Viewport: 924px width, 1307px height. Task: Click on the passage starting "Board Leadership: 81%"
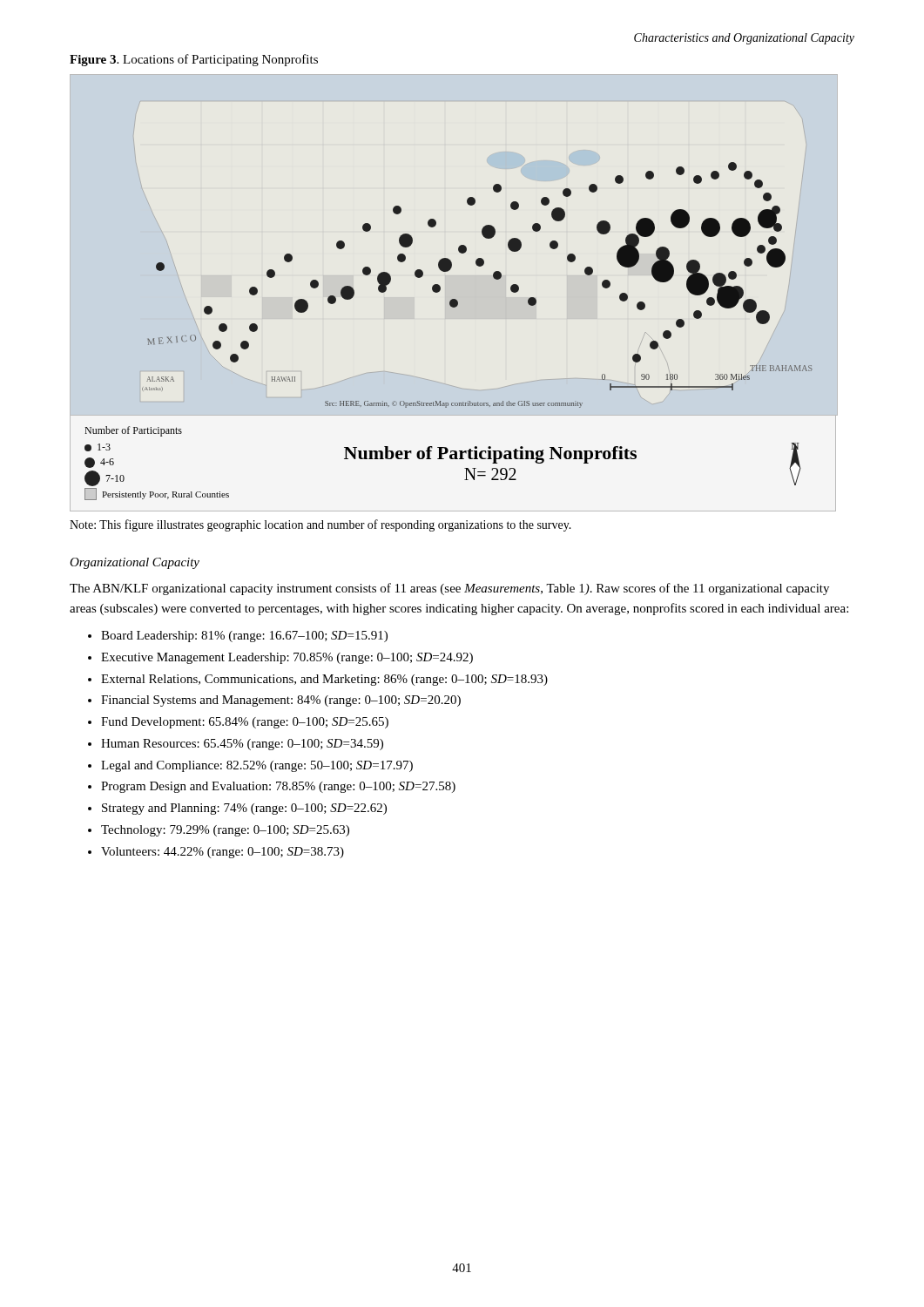point(245,635)
